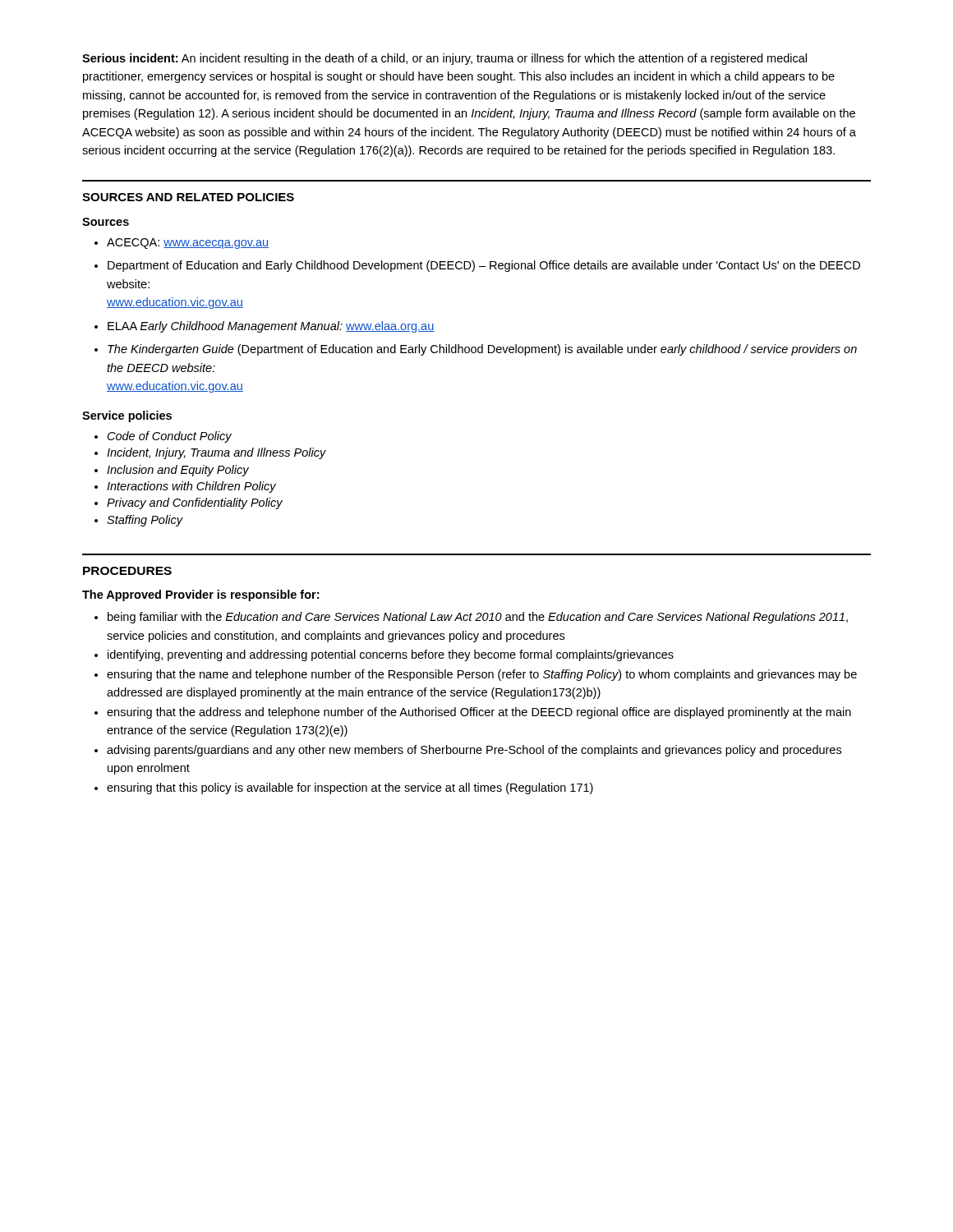Click where it says "Inclusion and Equity Policy"
The height and width of the screenshot is (1232, 953).
[172, 471]
